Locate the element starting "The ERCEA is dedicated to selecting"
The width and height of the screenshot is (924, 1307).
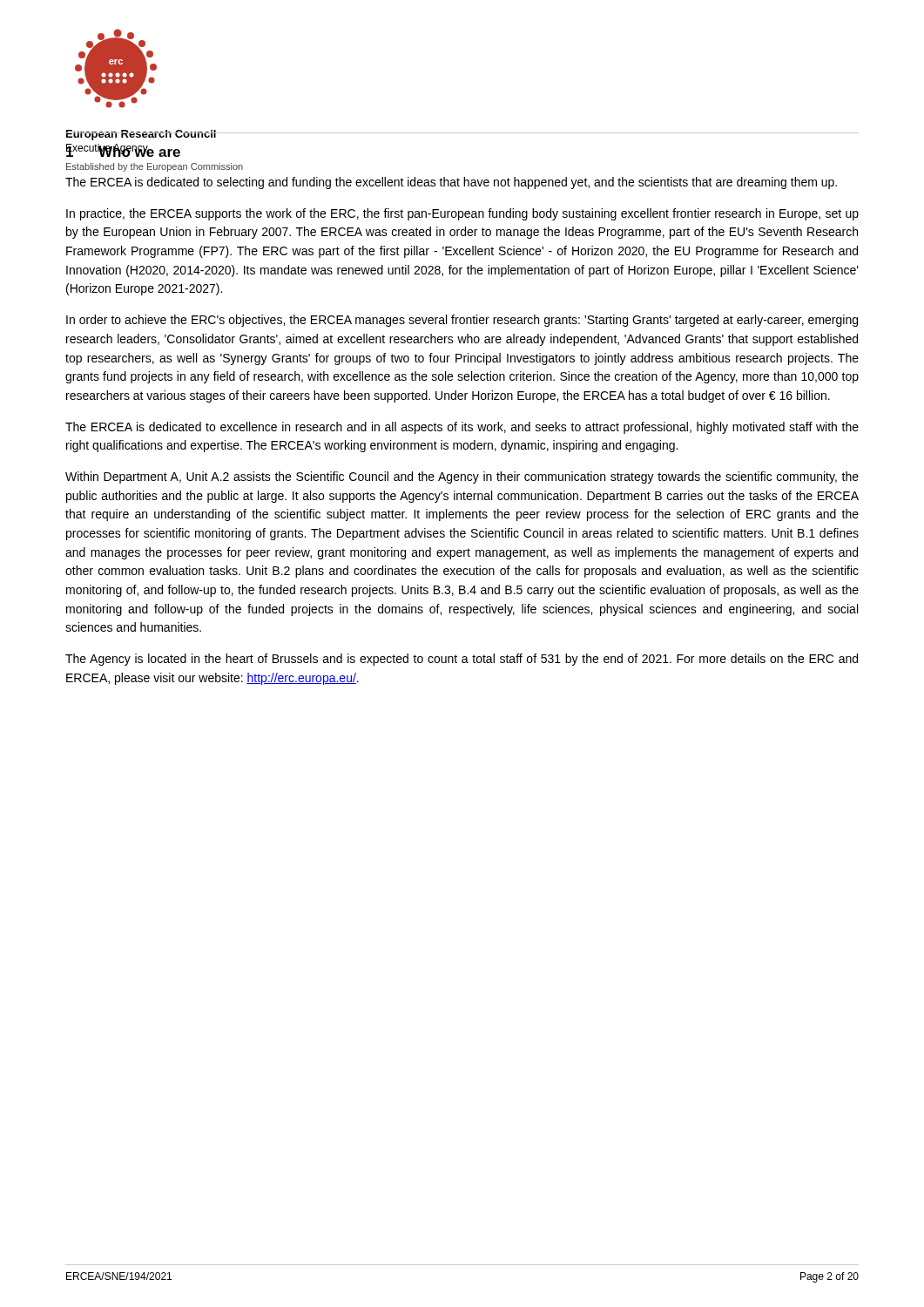452,182
